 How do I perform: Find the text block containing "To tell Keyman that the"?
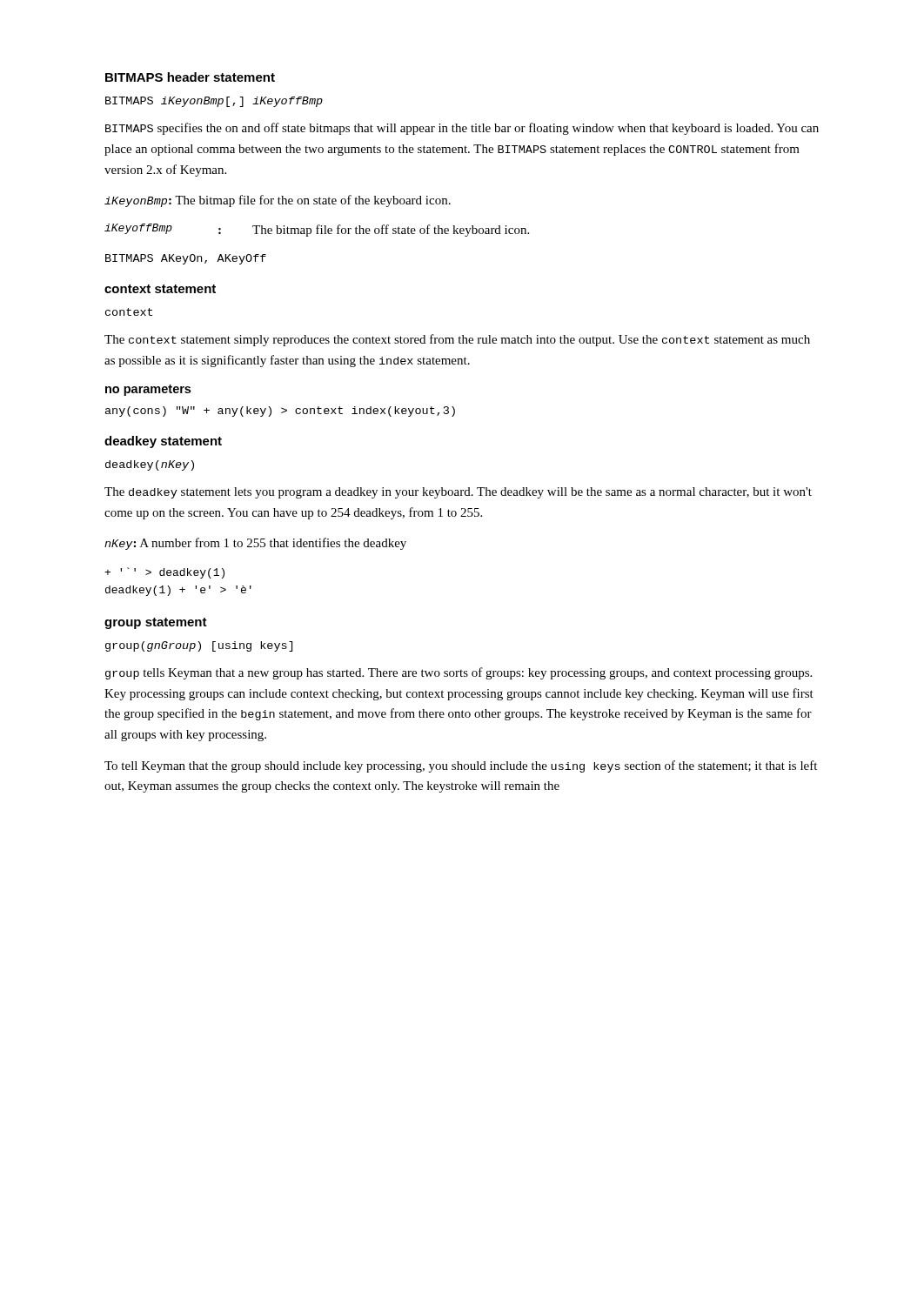(461, 776)
